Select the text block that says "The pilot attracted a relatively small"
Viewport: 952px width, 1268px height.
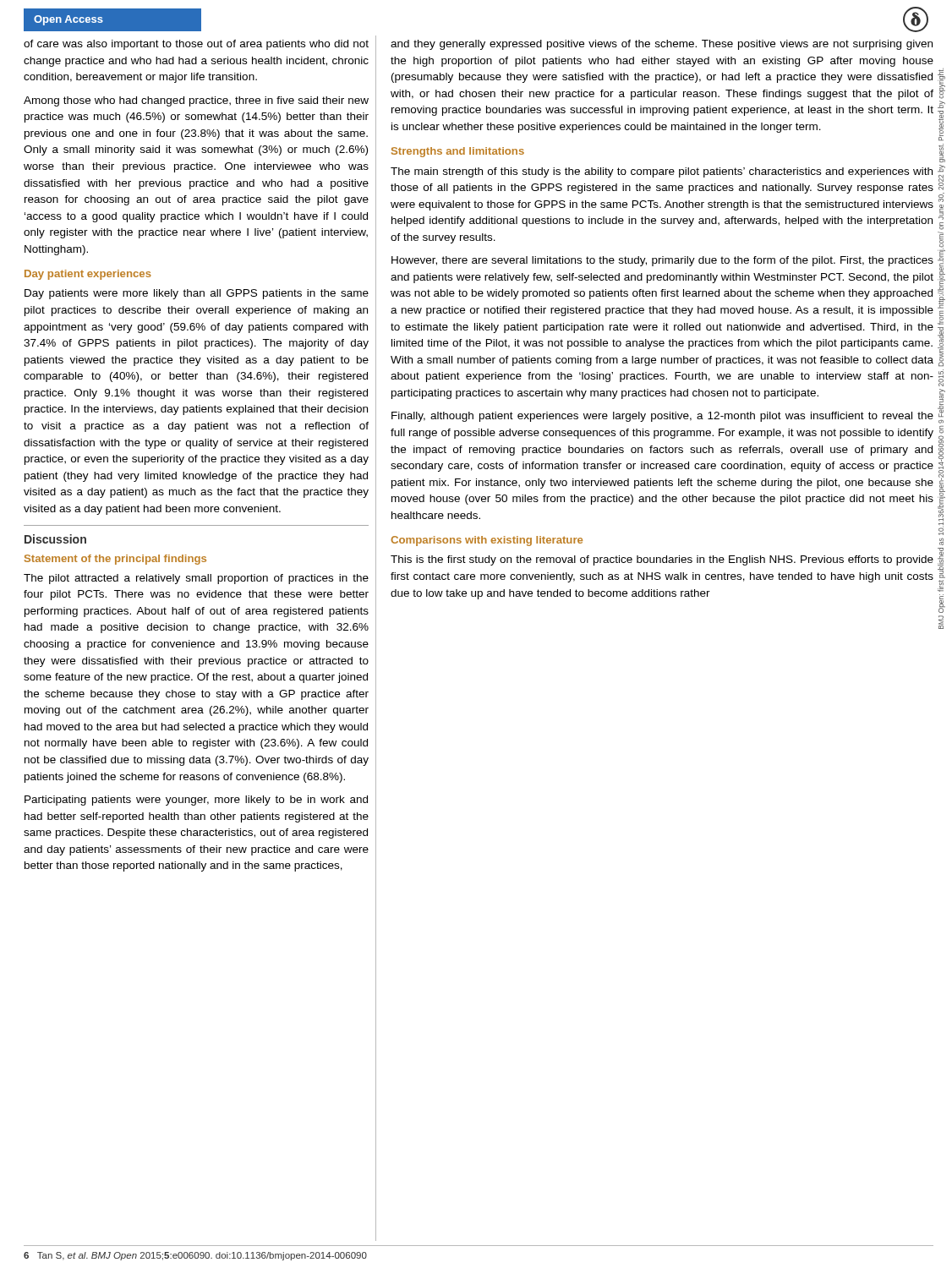[x=196, y=677]
